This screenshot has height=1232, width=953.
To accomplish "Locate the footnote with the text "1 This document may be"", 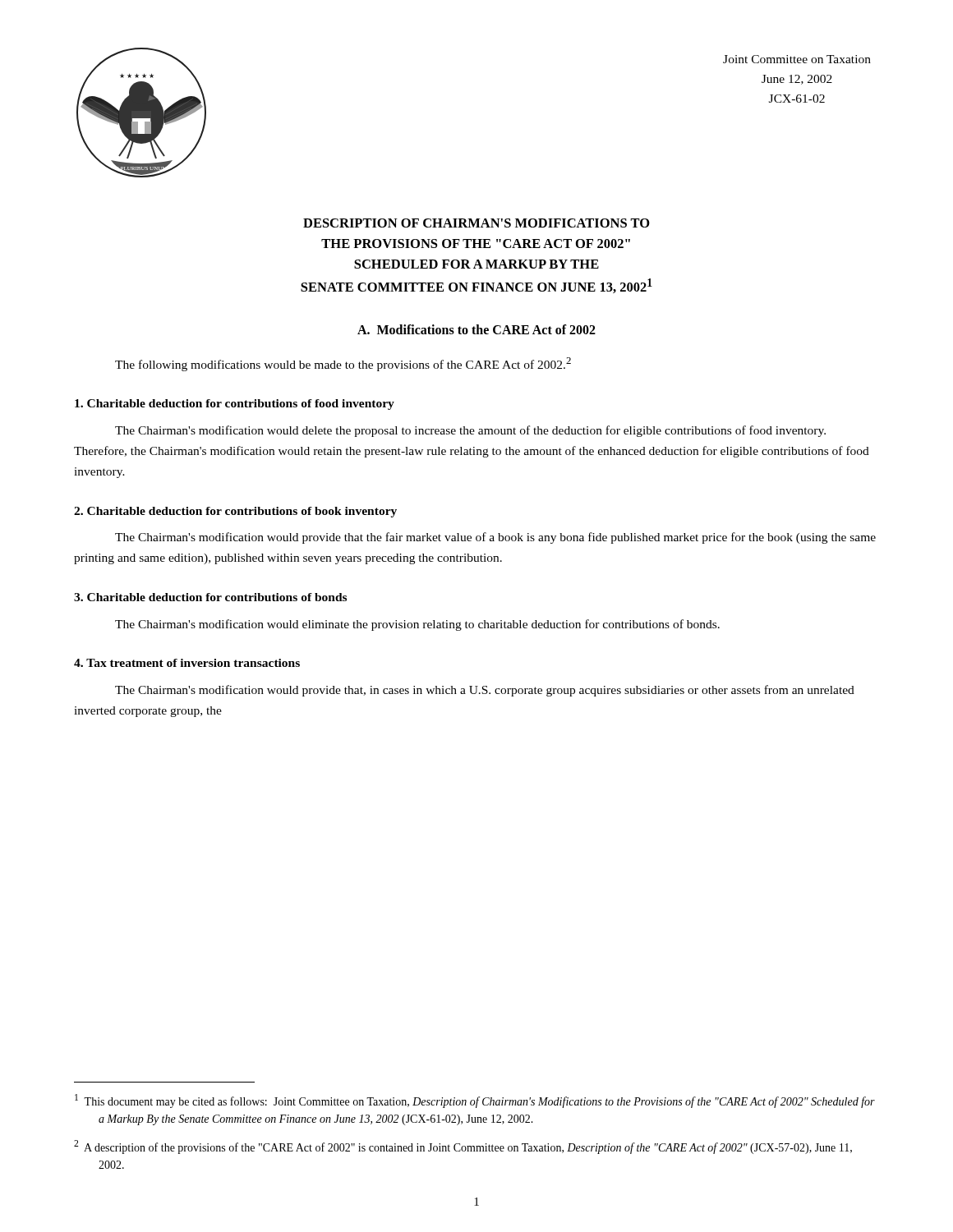I will 474,1109.
